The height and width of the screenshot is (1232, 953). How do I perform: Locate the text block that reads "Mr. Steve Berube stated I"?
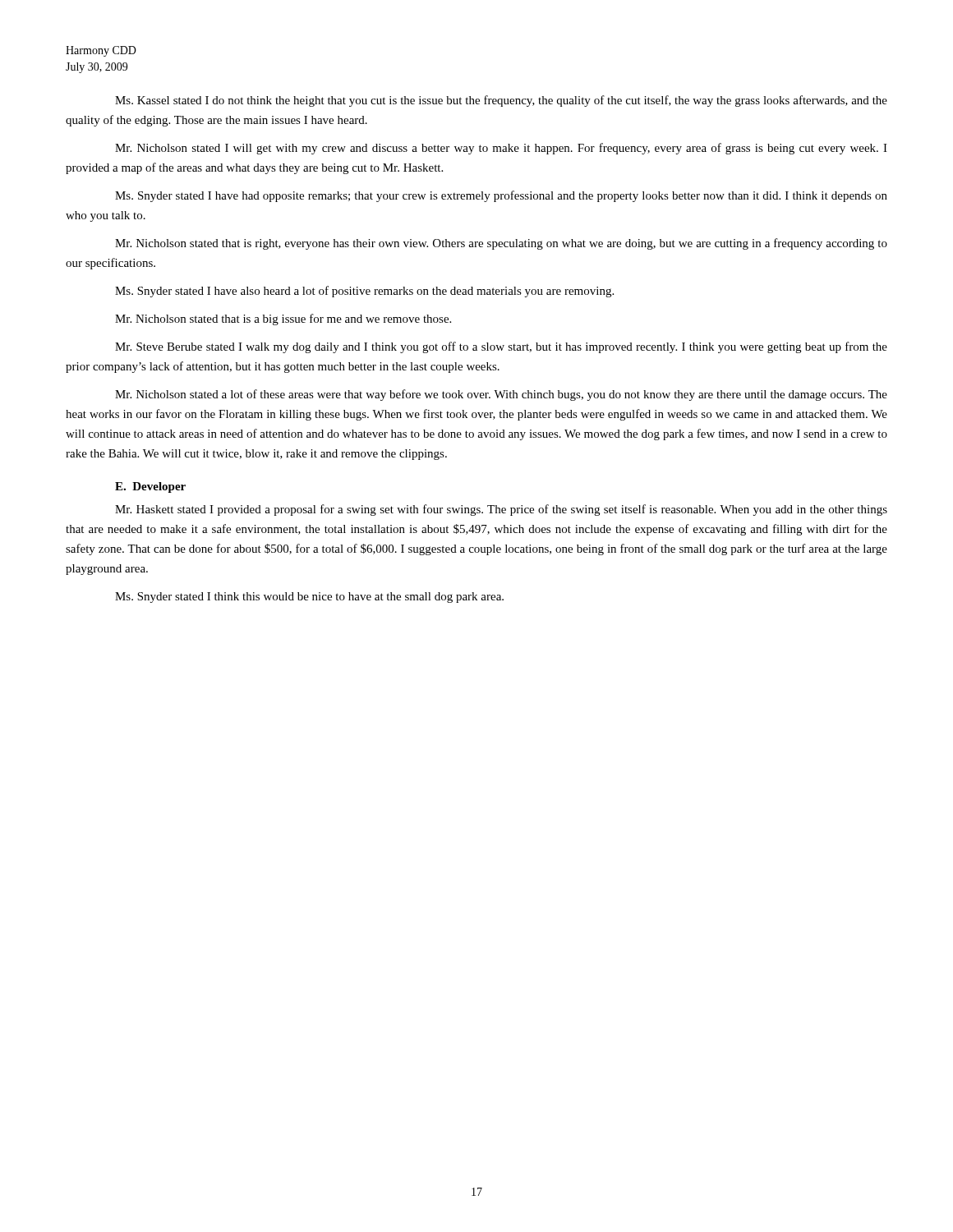coord(476,356)
